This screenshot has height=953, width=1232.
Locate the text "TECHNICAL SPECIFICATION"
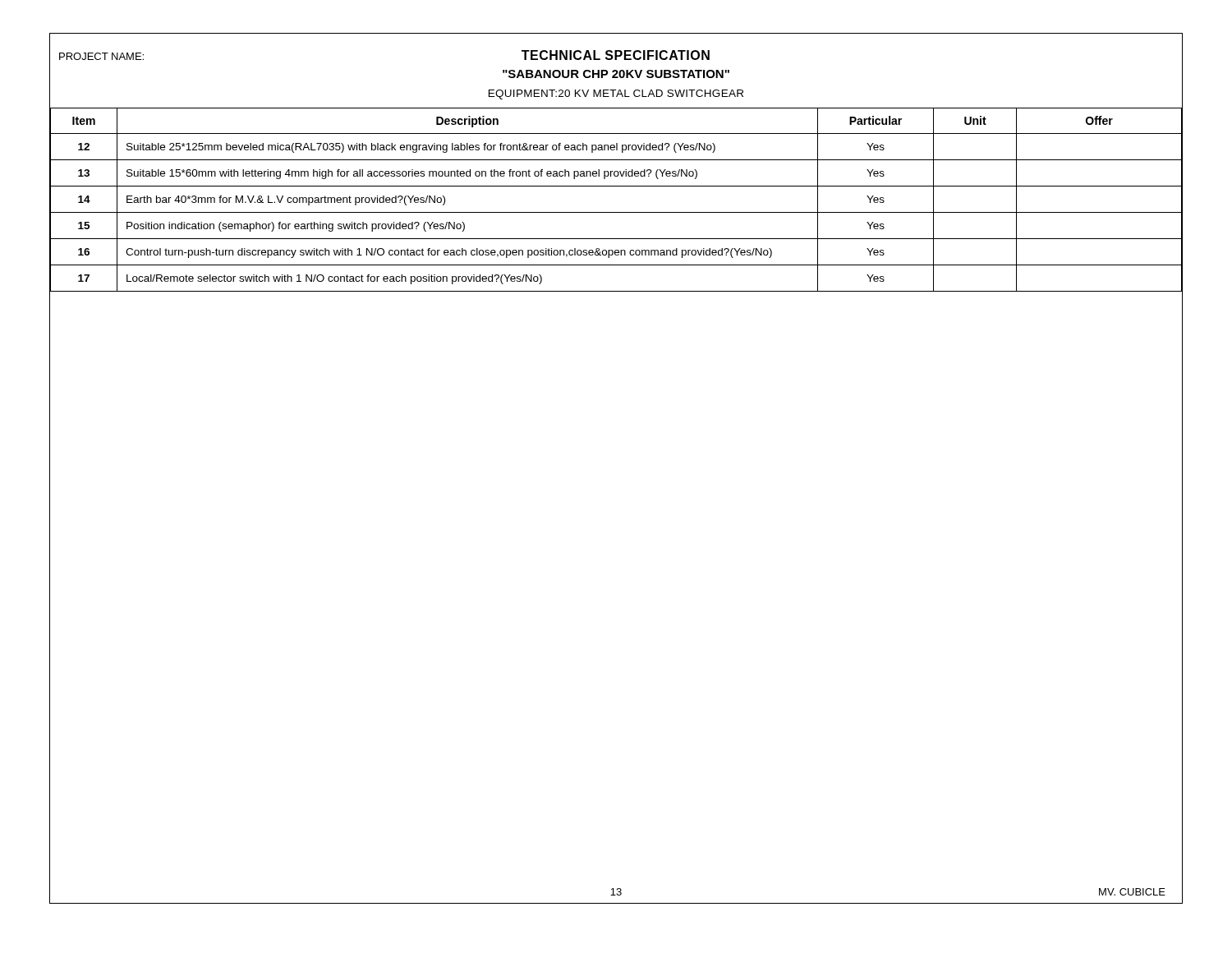point(616,55)
